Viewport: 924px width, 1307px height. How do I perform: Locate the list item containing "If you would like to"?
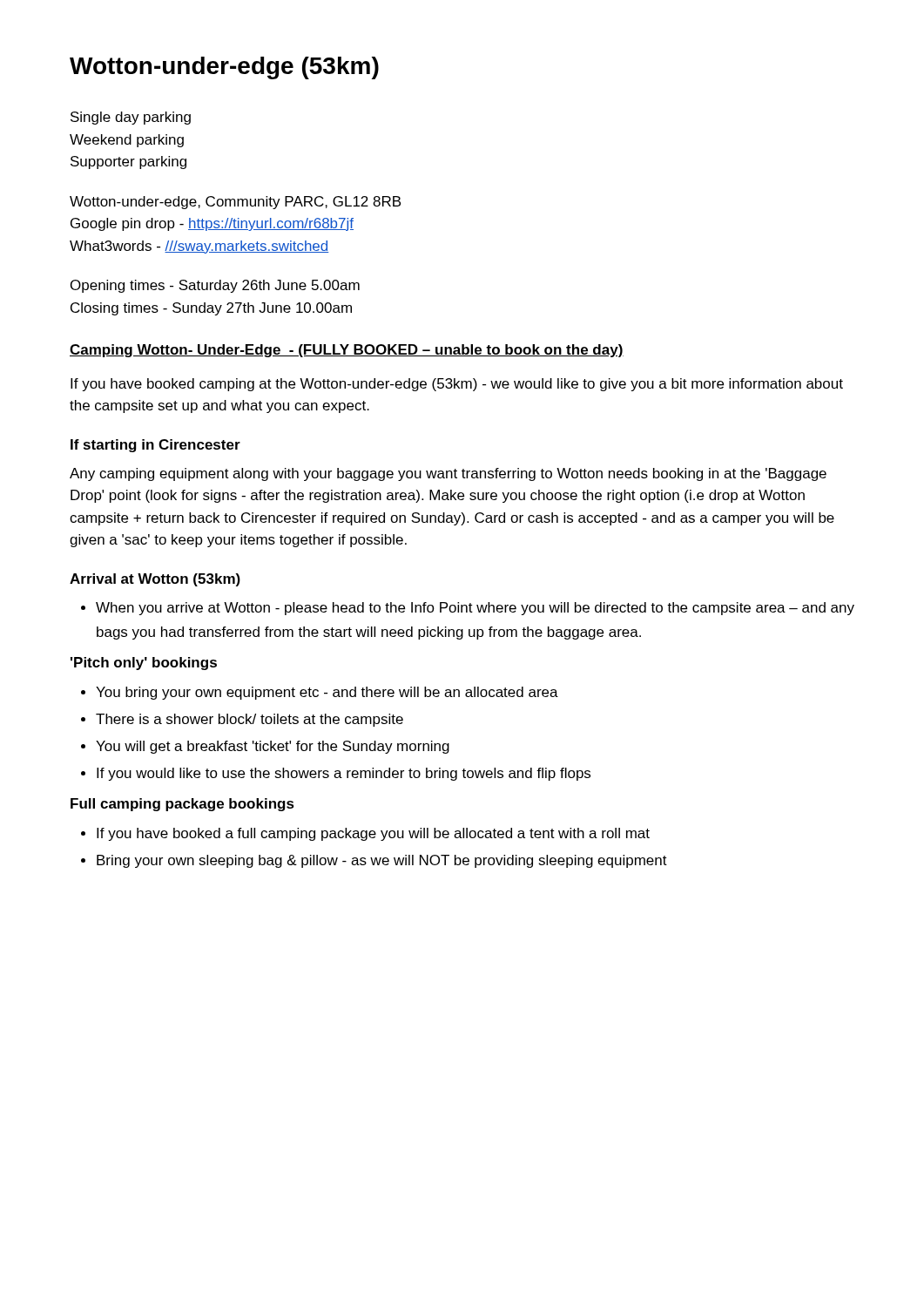(475, 774)
